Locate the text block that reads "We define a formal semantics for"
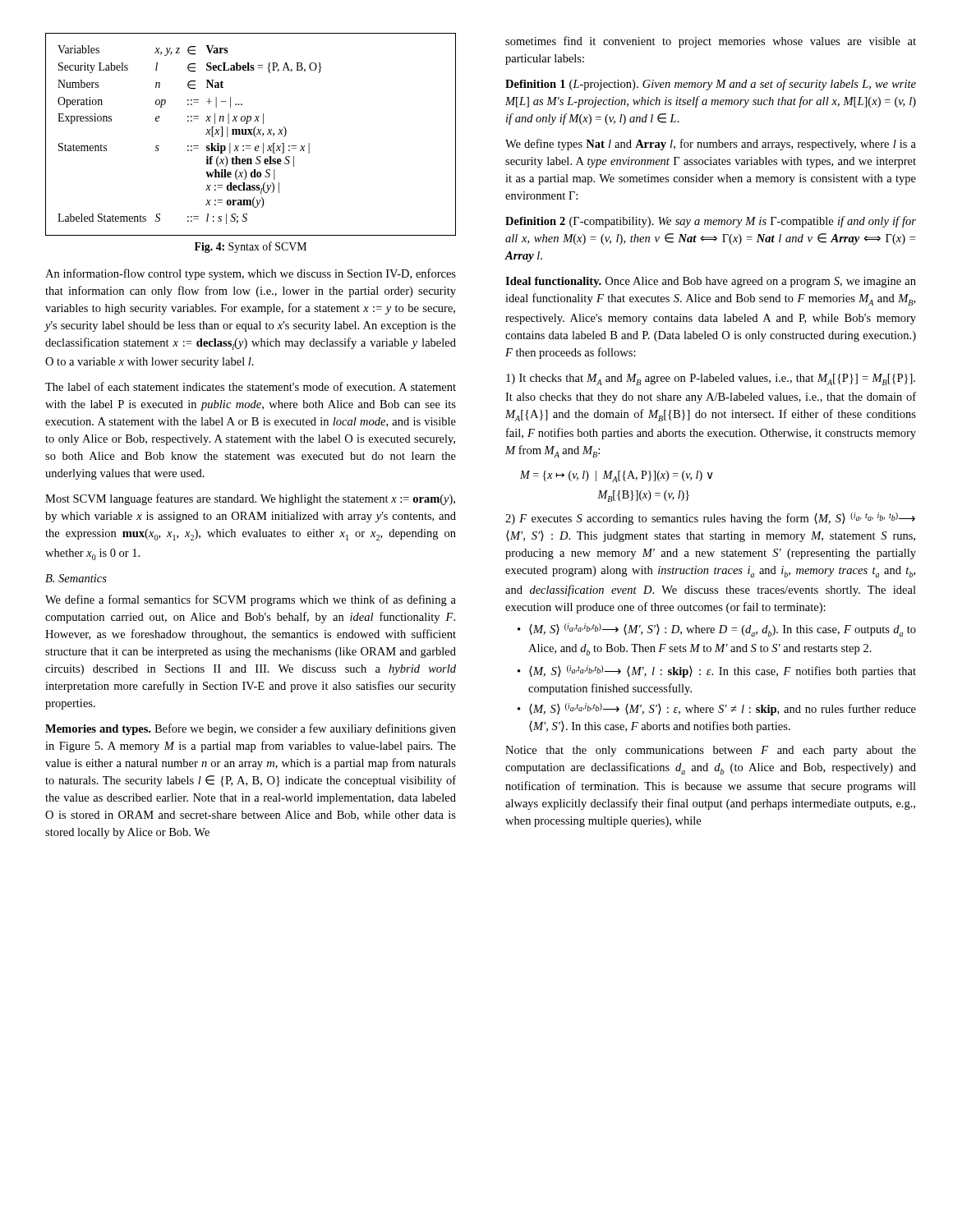 coord(251,651)
